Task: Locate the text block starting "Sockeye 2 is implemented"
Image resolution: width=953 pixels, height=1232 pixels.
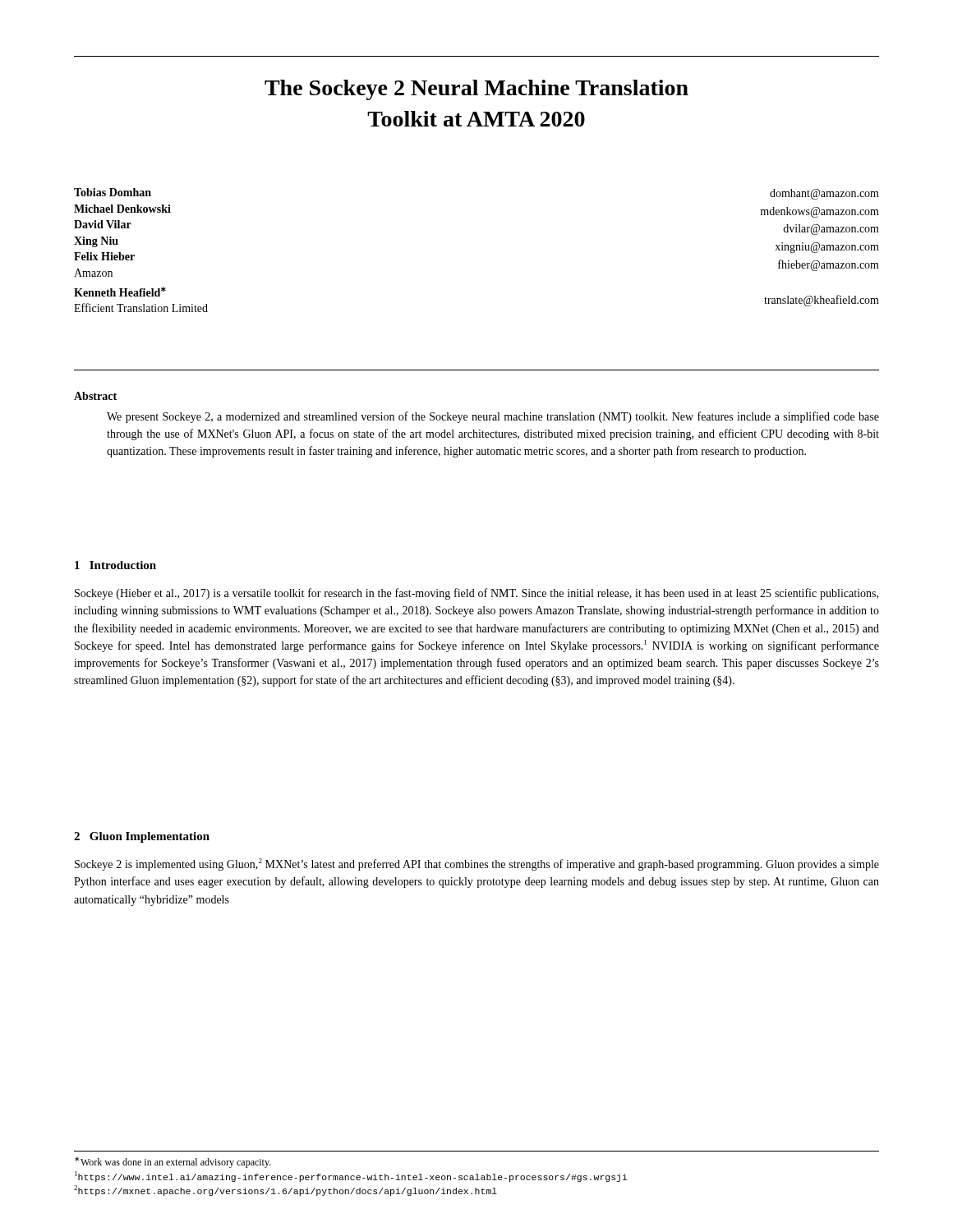Action: click(476, 882)
